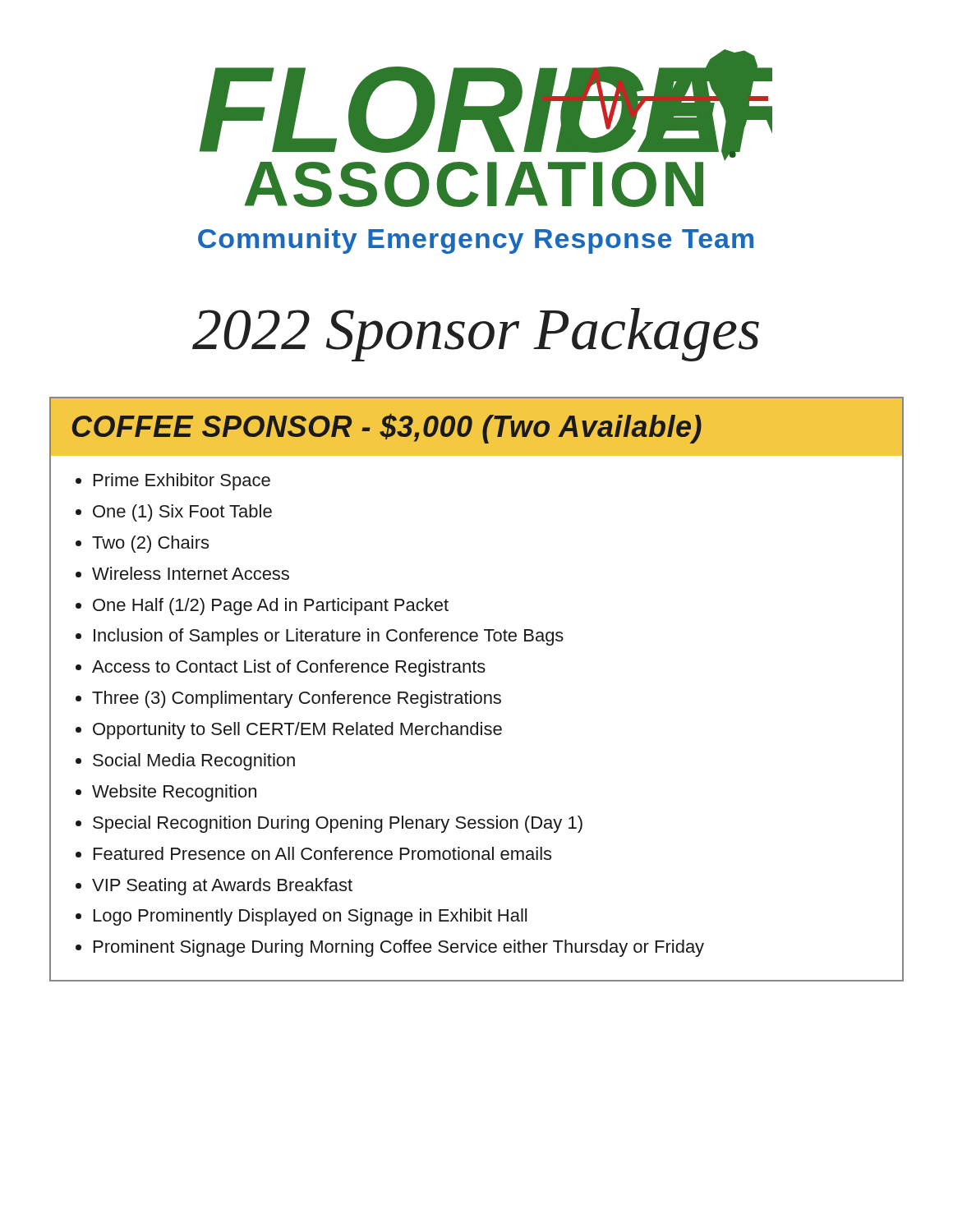The height and width of the screenshot is (1232, 953).
Task: Click on the list item that reads "One (1) Six Foot Table"
Action: (x=182, y=511)
